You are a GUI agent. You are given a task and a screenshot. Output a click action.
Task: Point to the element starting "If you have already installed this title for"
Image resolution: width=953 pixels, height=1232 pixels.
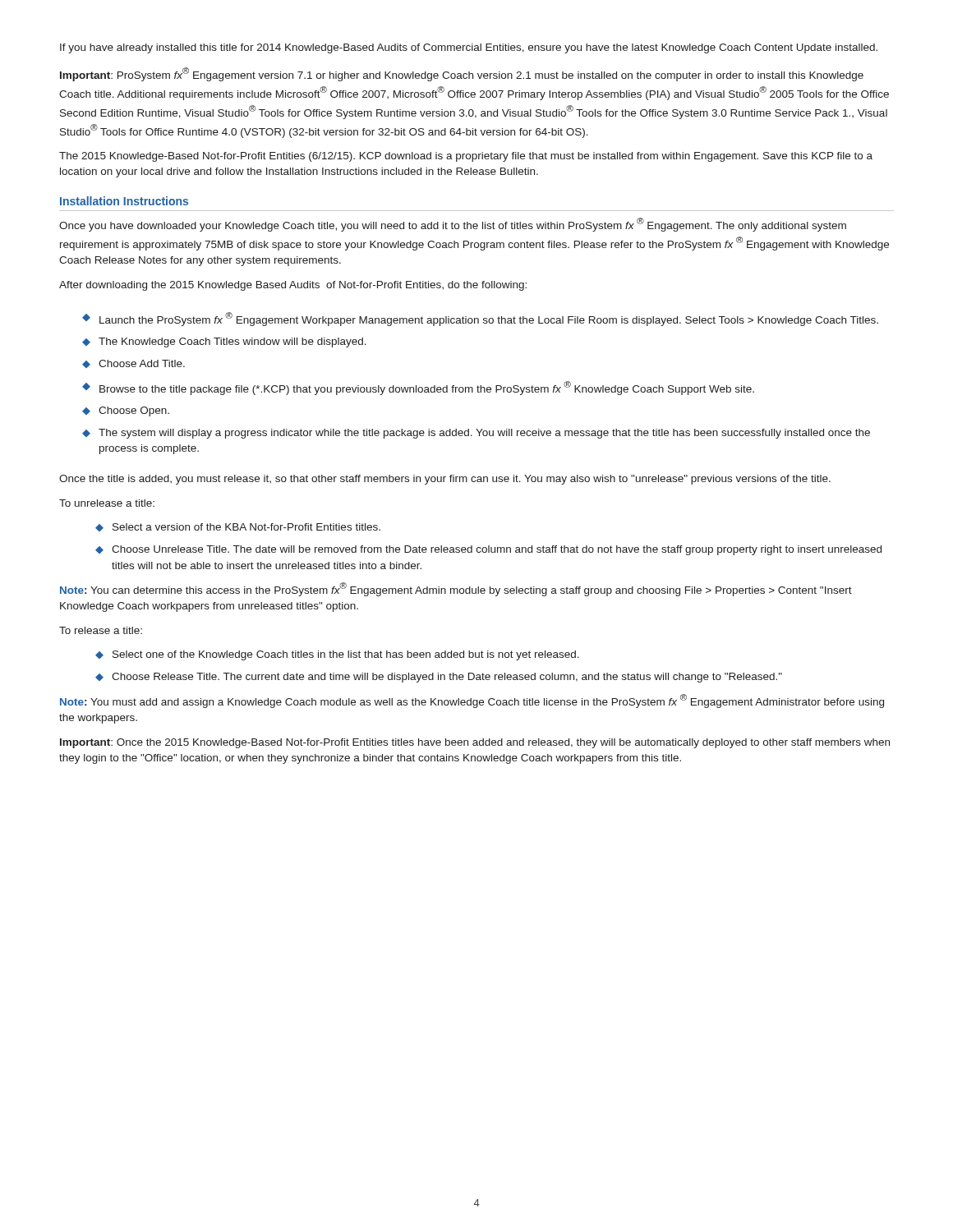point(476,47)
